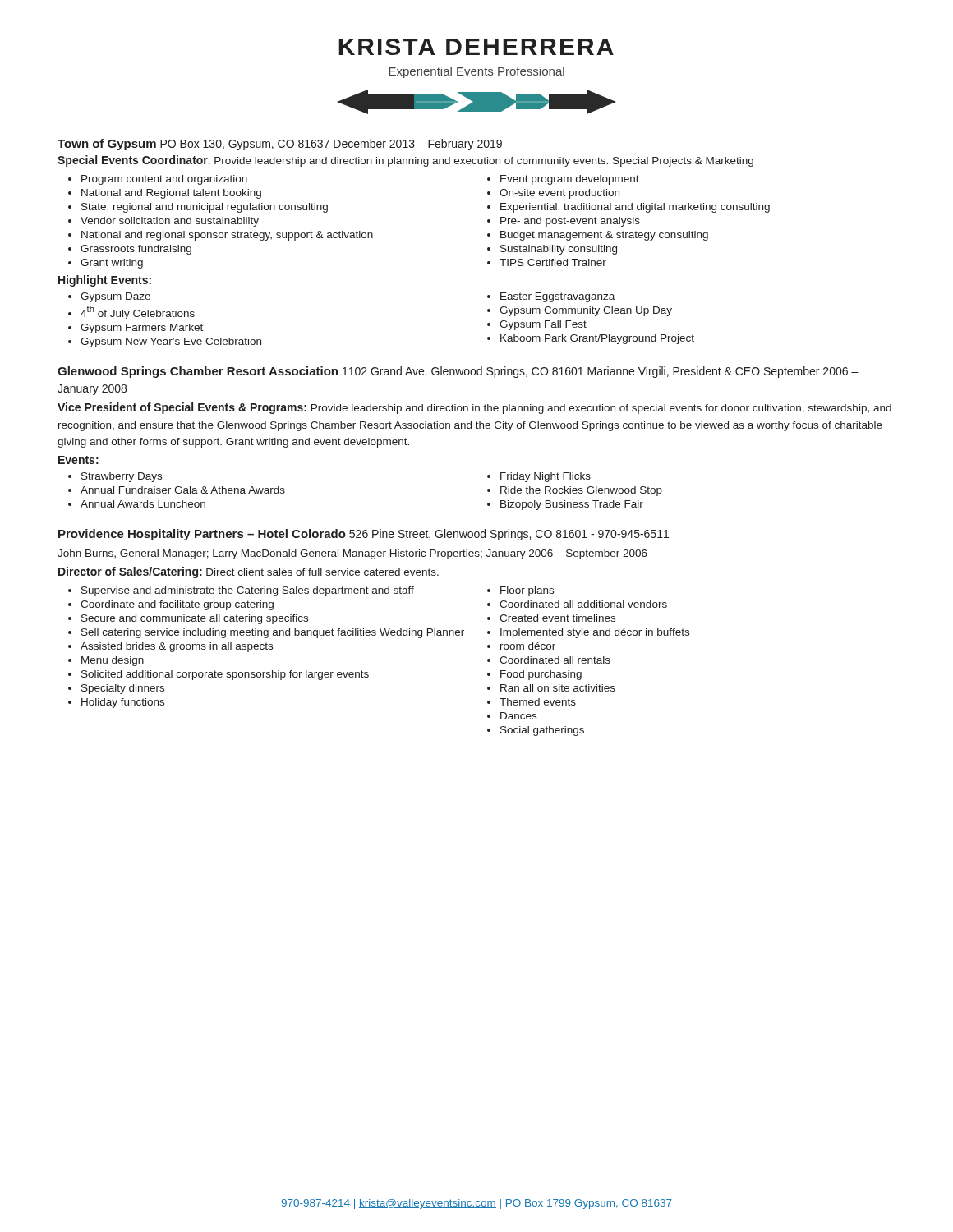The height and width of the screenshot is (1232, 953).
Task: Point to the passage starting "State, regional and municipal"
Action: [204, 207]
